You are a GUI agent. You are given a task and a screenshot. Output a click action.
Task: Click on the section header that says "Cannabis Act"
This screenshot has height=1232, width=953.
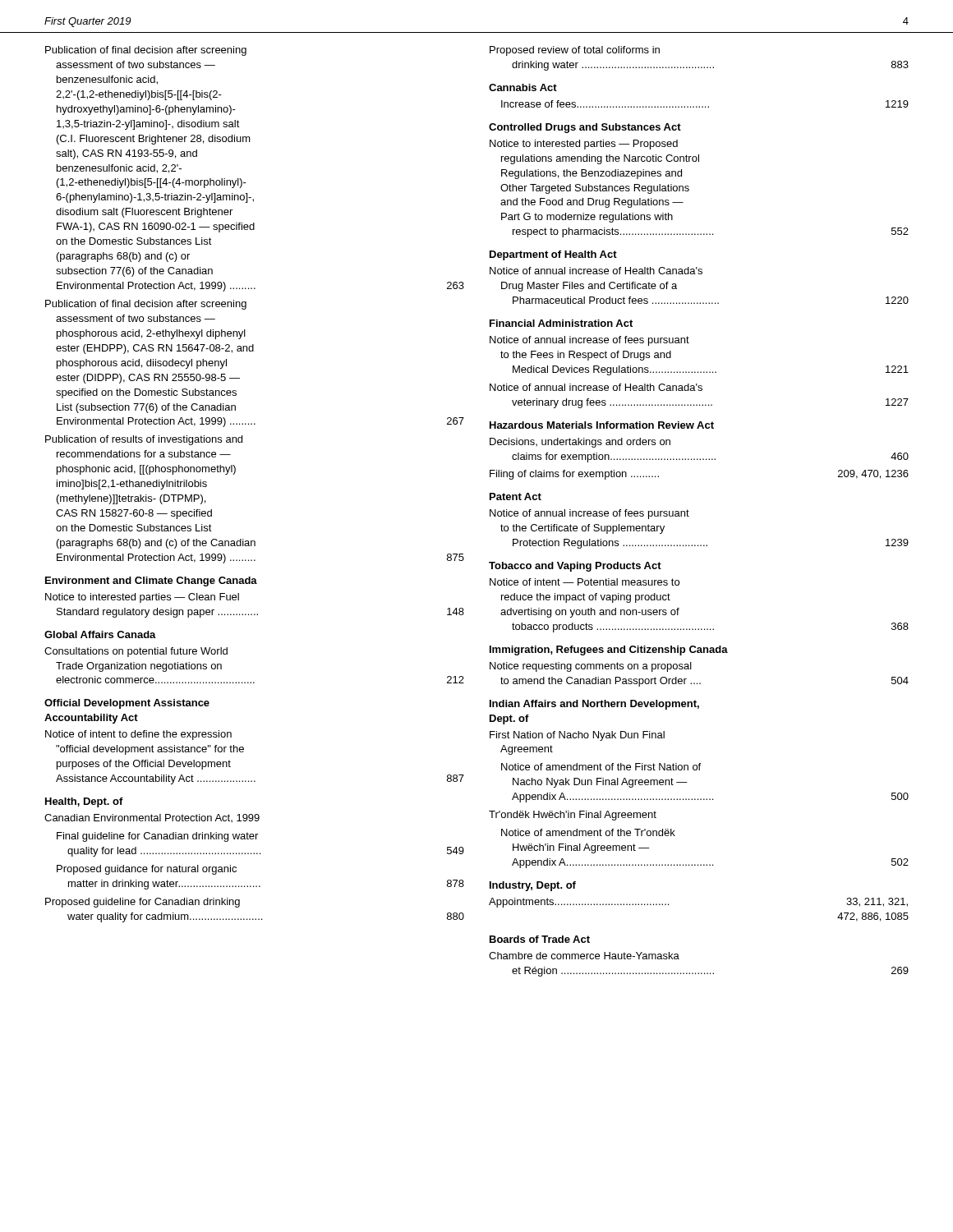click(x=523, y=87)
